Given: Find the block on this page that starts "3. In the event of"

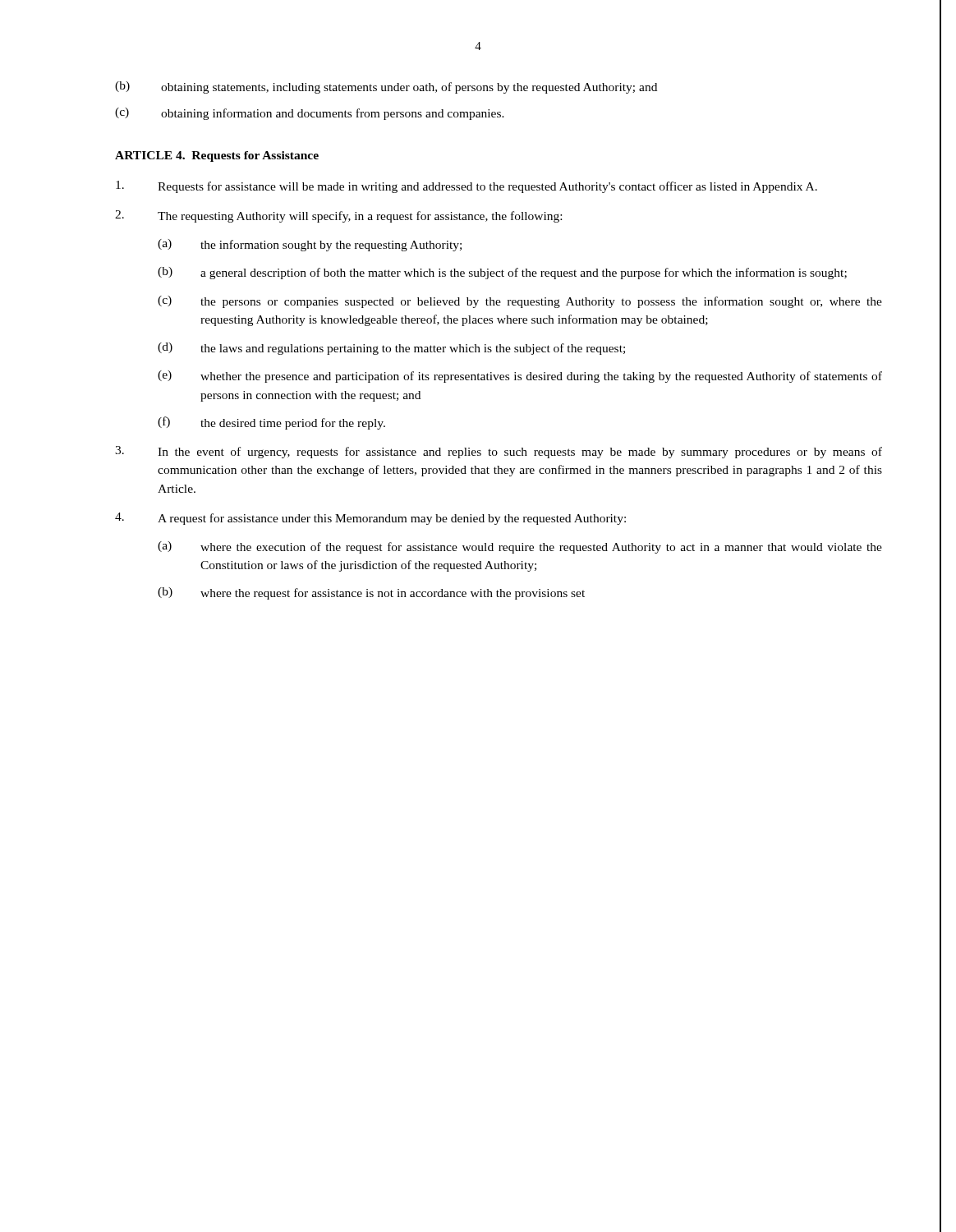Looking at the screenshot, I should click(x=499, y=470).
